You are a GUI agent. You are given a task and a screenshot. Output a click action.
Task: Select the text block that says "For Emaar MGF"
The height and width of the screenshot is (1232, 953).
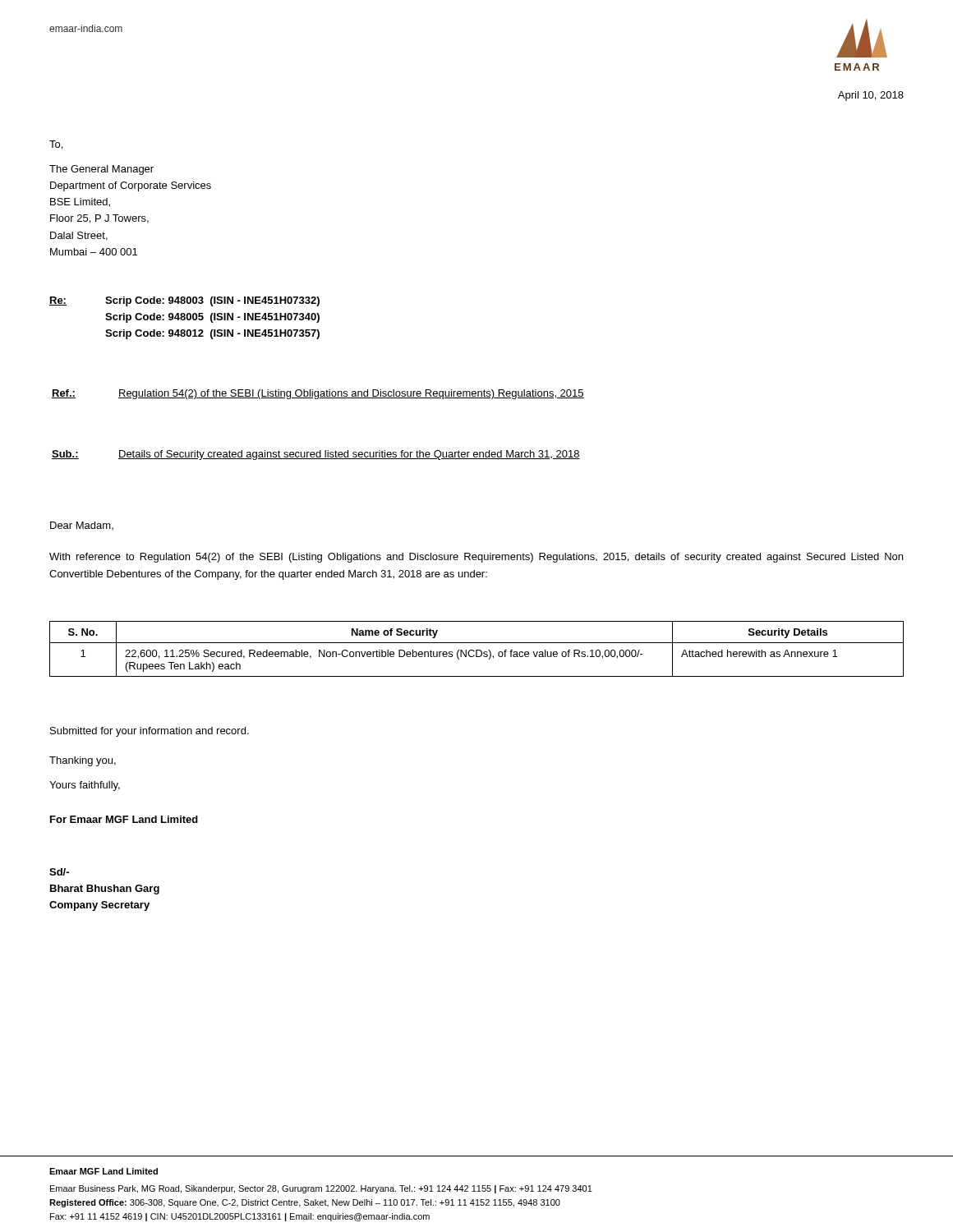click(124, 819)
